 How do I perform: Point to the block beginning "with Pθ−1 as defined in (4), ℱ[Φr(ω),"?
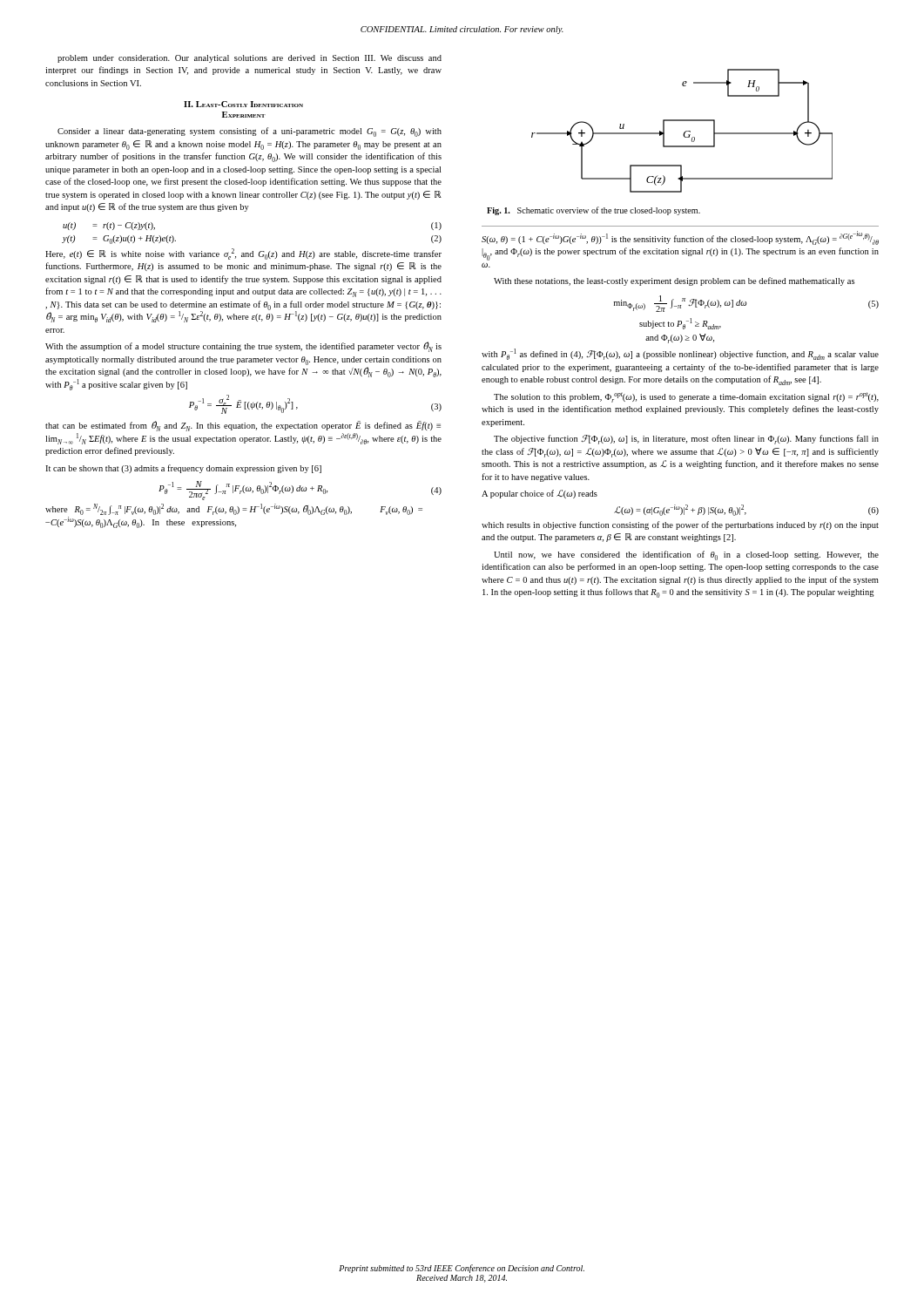pyautogui.click(x=680, y=368)
